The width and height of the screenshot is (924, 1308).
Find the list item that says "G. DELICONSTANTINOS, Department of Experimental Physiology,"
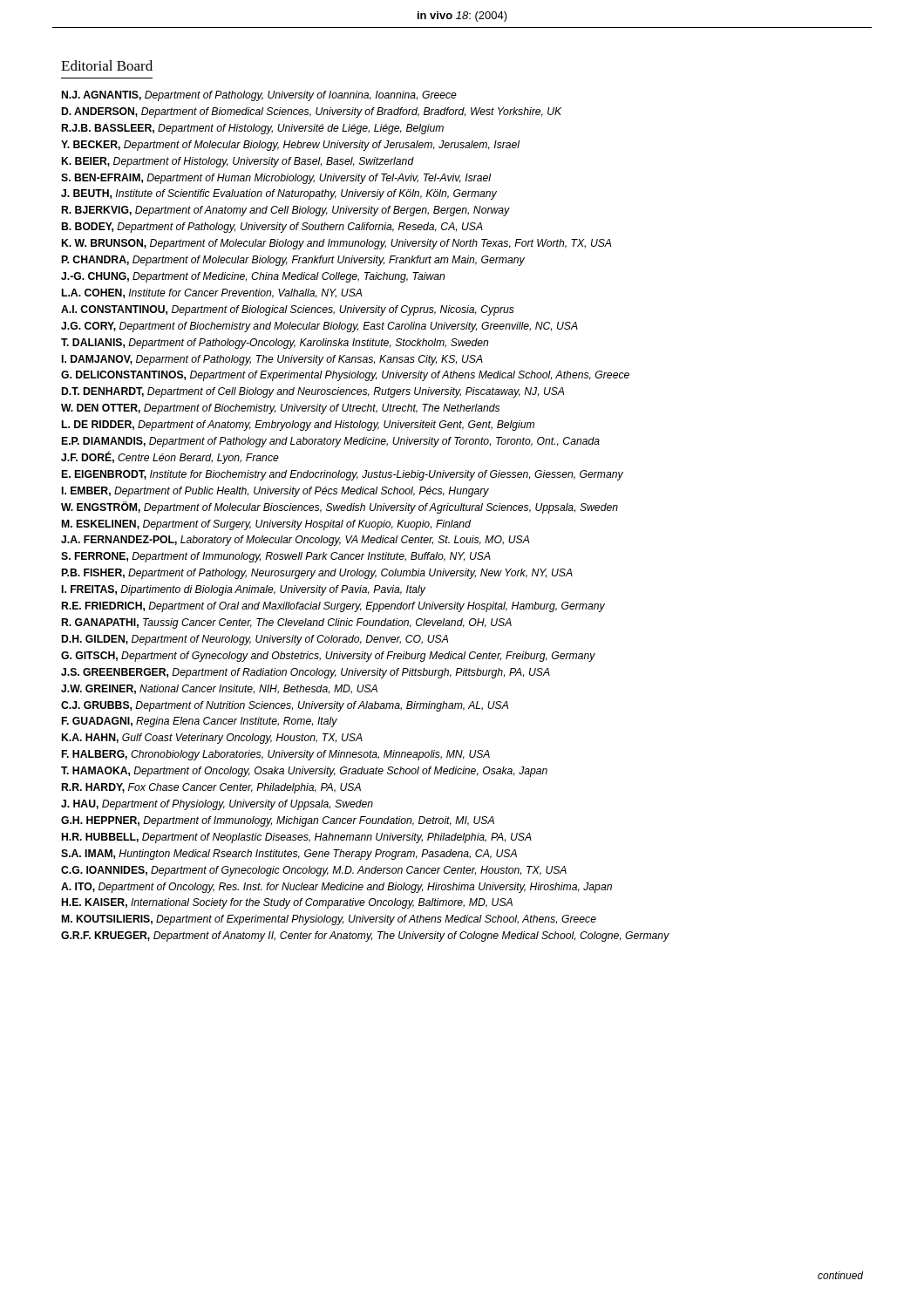pyautogui.click(x=345, y=375)
